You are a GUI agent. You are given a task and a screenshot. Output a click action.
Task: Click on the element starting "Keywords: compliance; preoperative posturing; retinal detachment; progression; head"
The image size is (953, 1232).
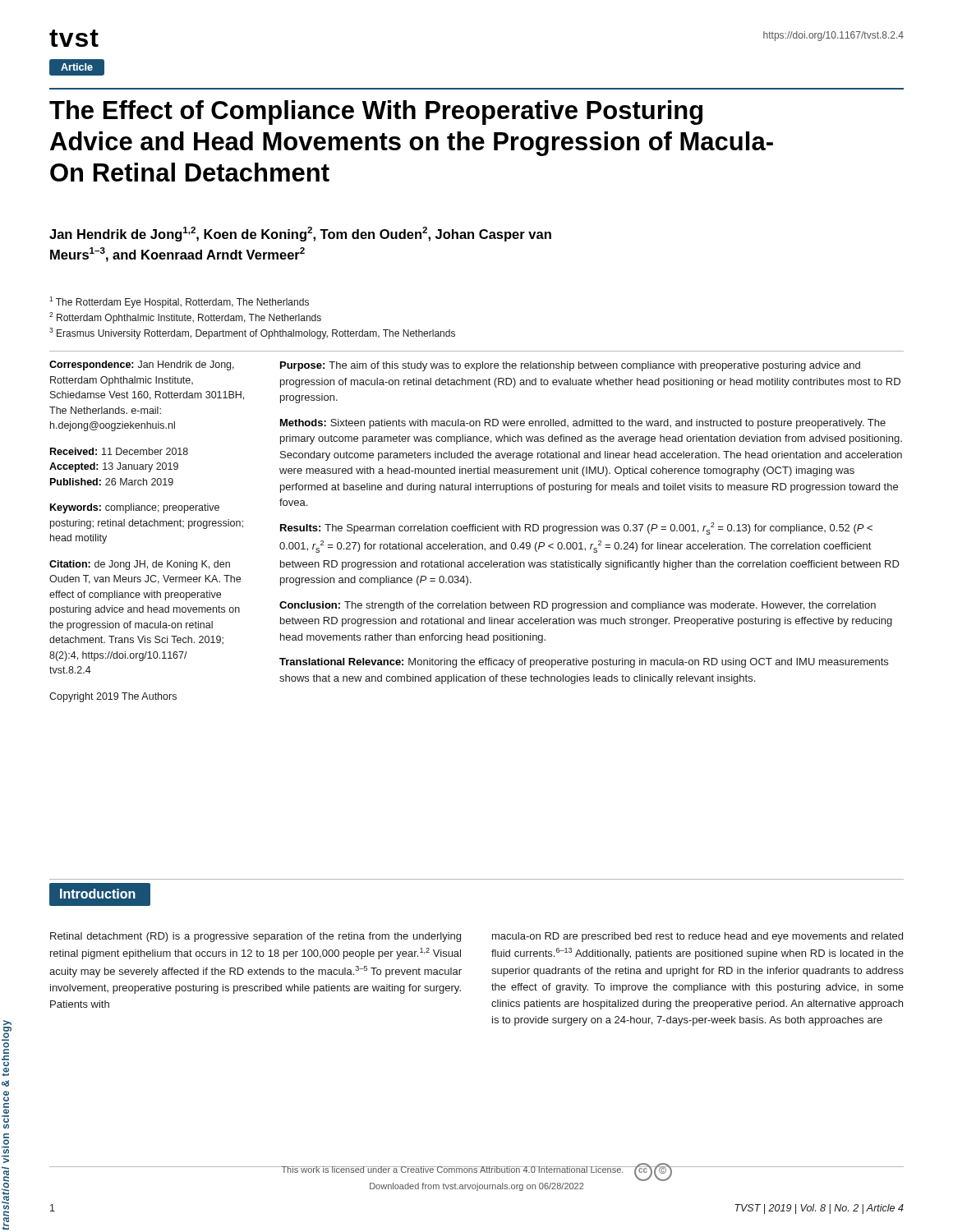click(147, 522)
